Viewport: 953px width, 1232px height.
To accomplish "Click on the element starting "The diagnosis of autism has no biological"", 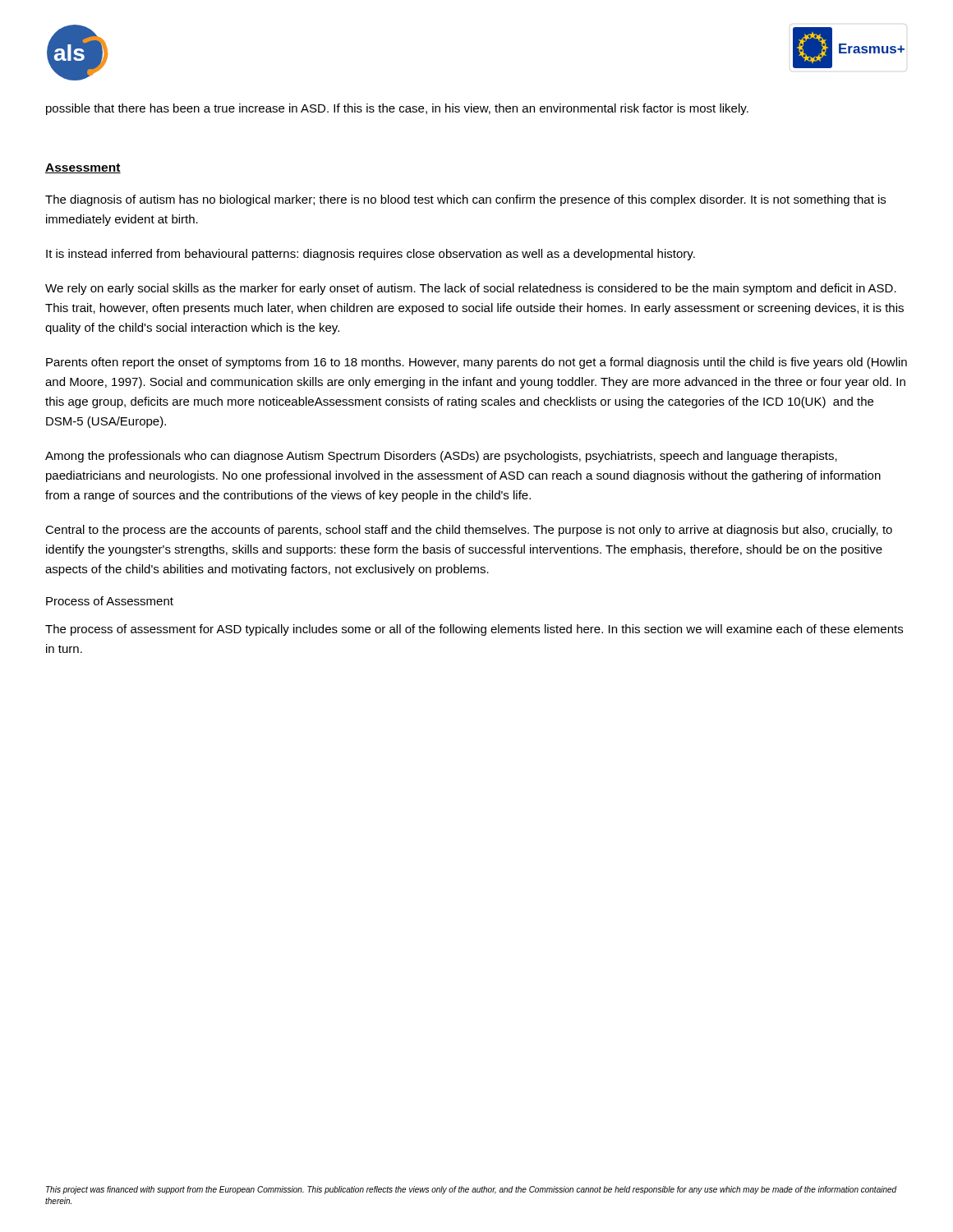I will tap(466, 209).
